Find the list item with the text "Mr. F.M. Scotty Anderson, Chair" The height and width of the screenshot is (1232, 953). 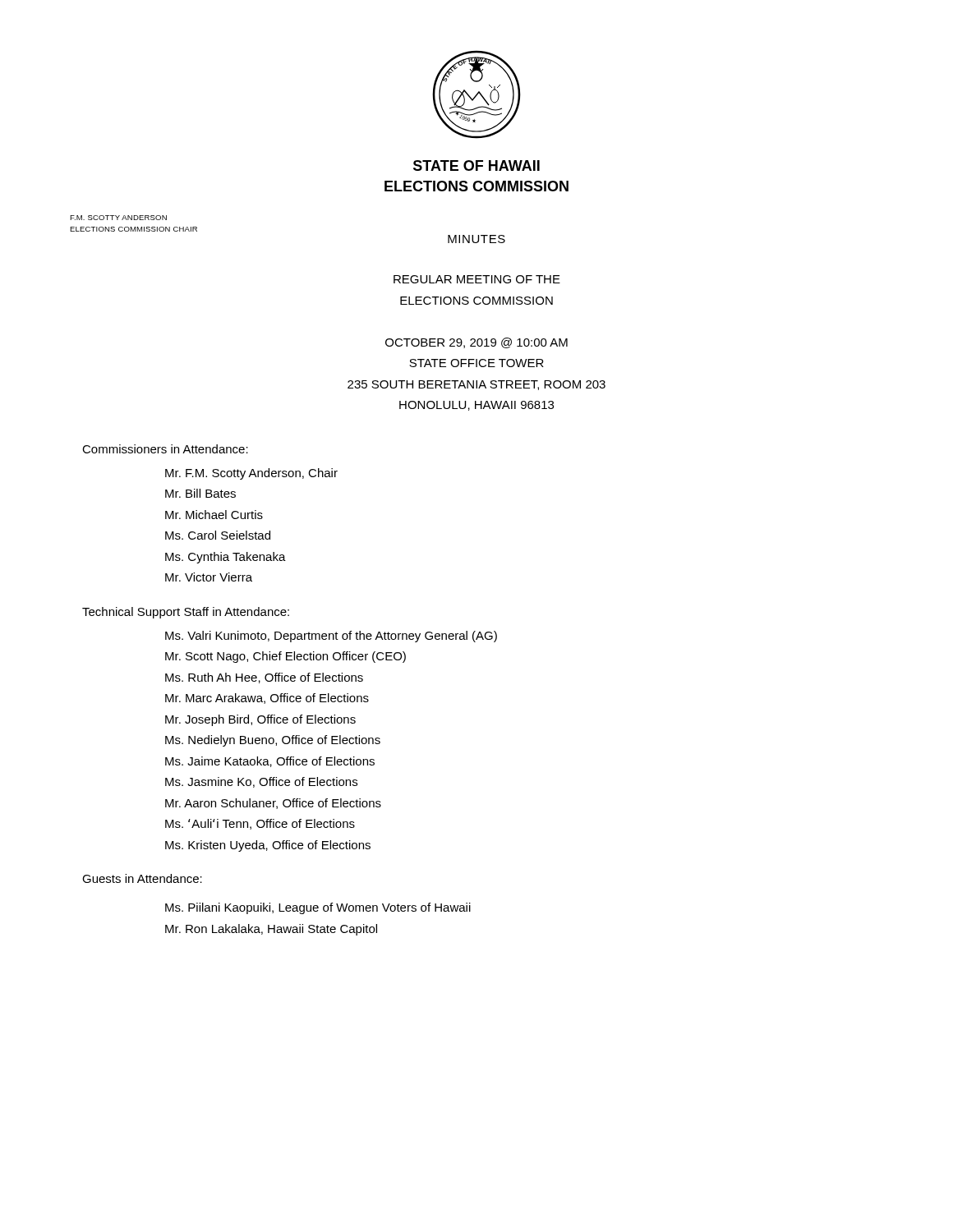251,473
